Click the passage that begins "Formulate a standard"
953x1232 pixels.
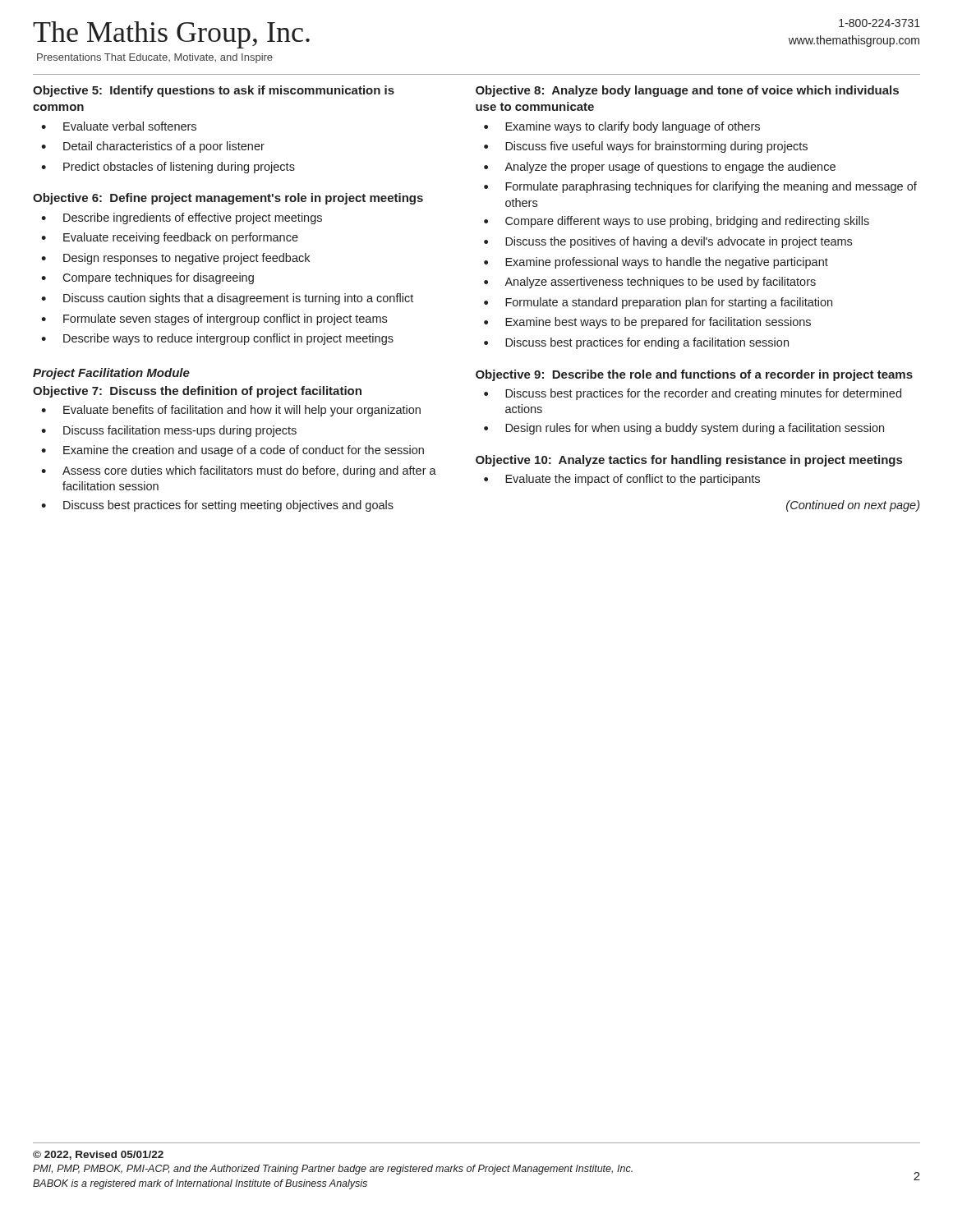(x=669, y=302)
